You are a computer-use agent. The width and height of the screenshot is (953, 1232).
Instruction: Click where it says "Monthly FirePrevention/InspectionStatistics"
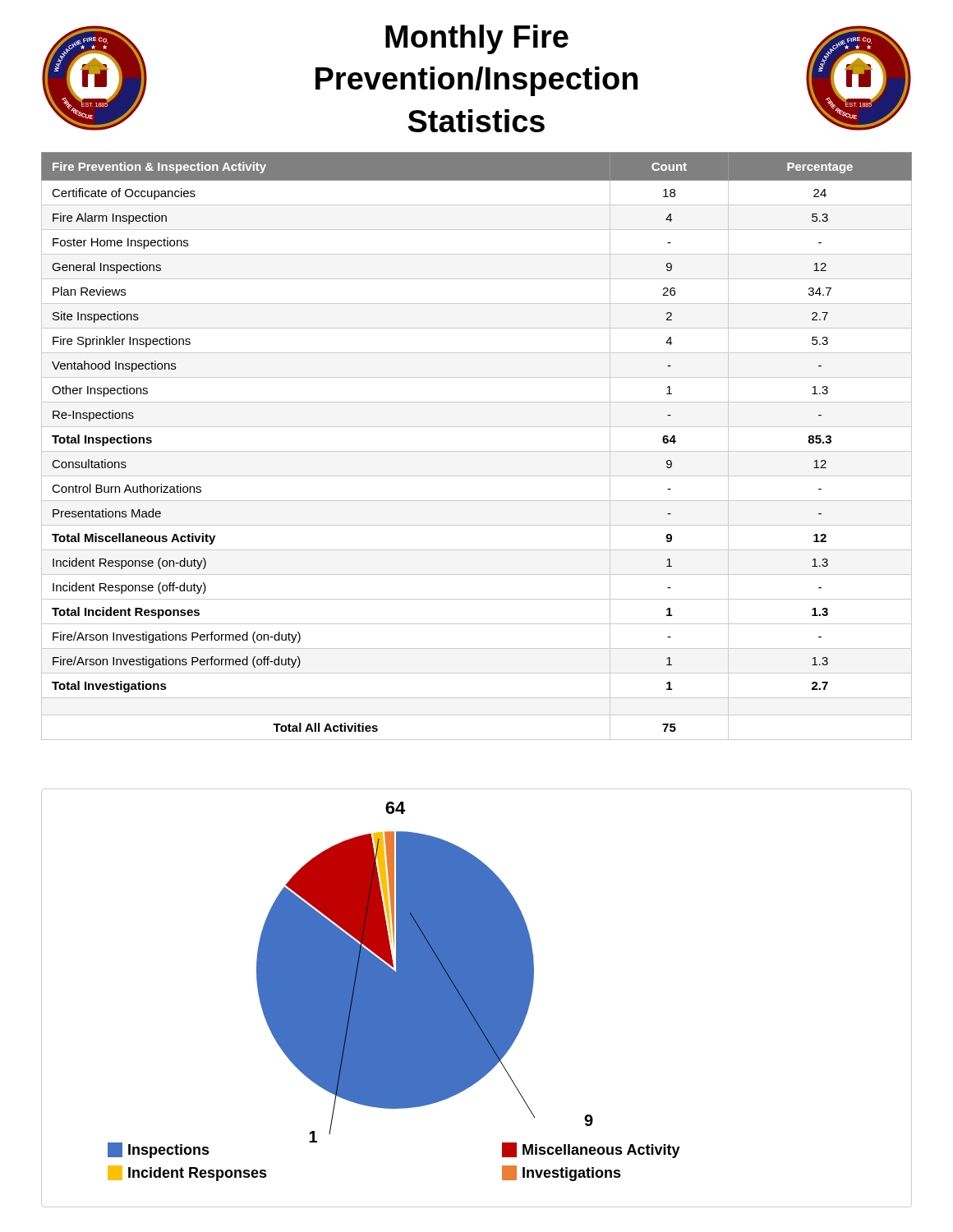[x=476, y=80]
